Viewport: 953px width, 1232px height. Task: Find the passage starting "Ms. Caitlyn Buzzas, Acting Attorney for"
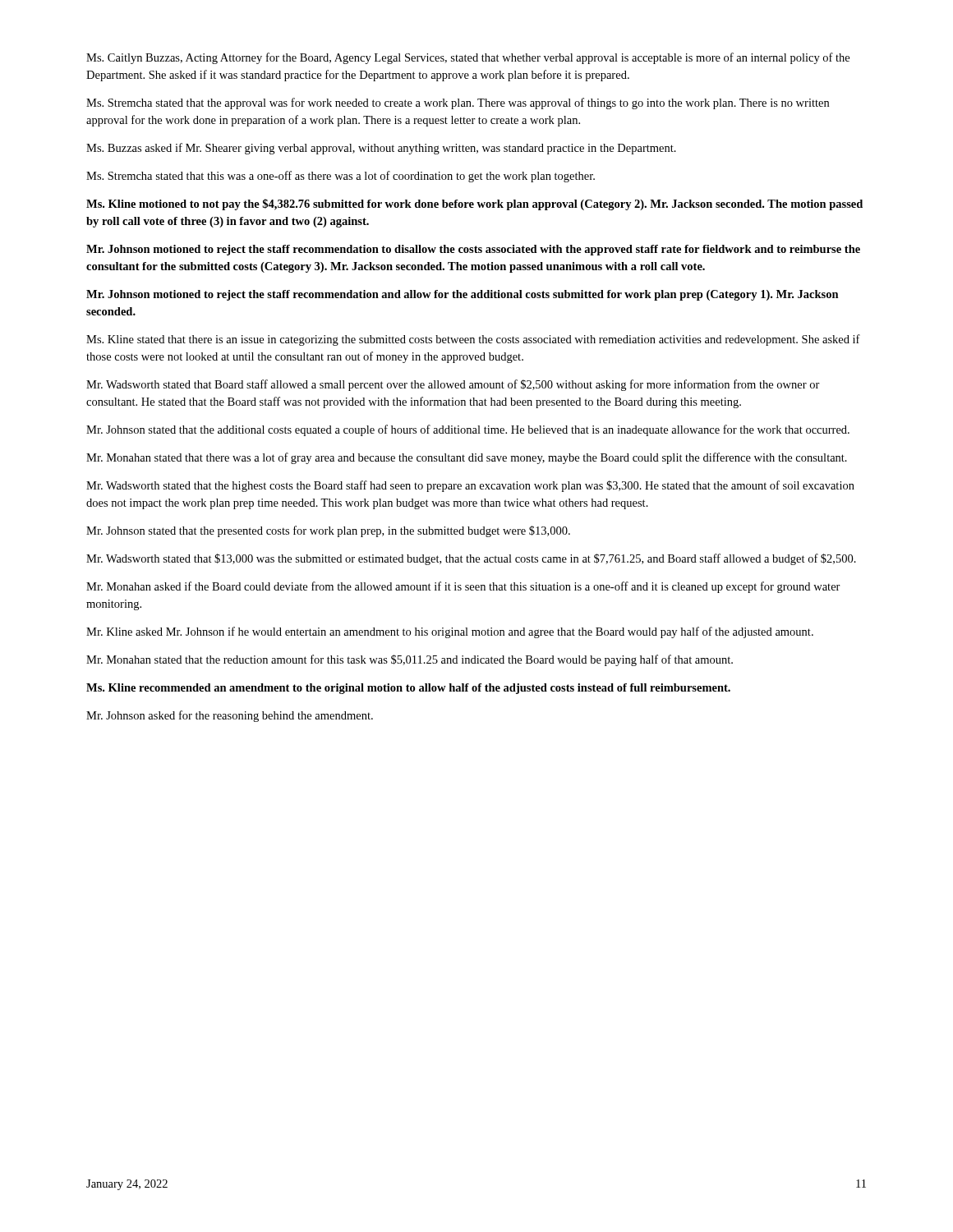pyautogui.click(x=468, y=66)
